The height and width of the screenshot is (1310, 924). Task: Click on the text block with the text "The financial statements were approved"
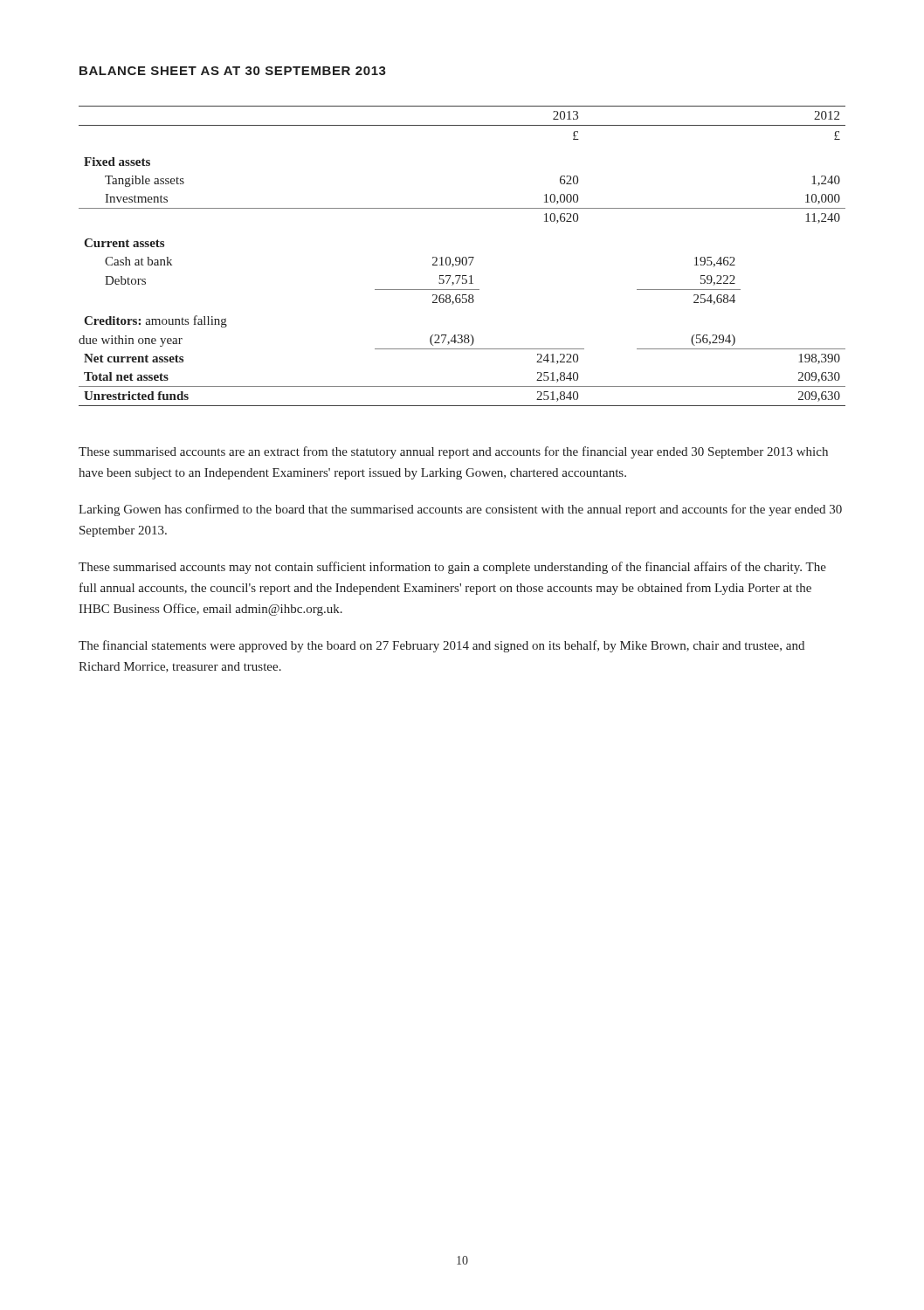pyautogui.click(x=442, y=656)
